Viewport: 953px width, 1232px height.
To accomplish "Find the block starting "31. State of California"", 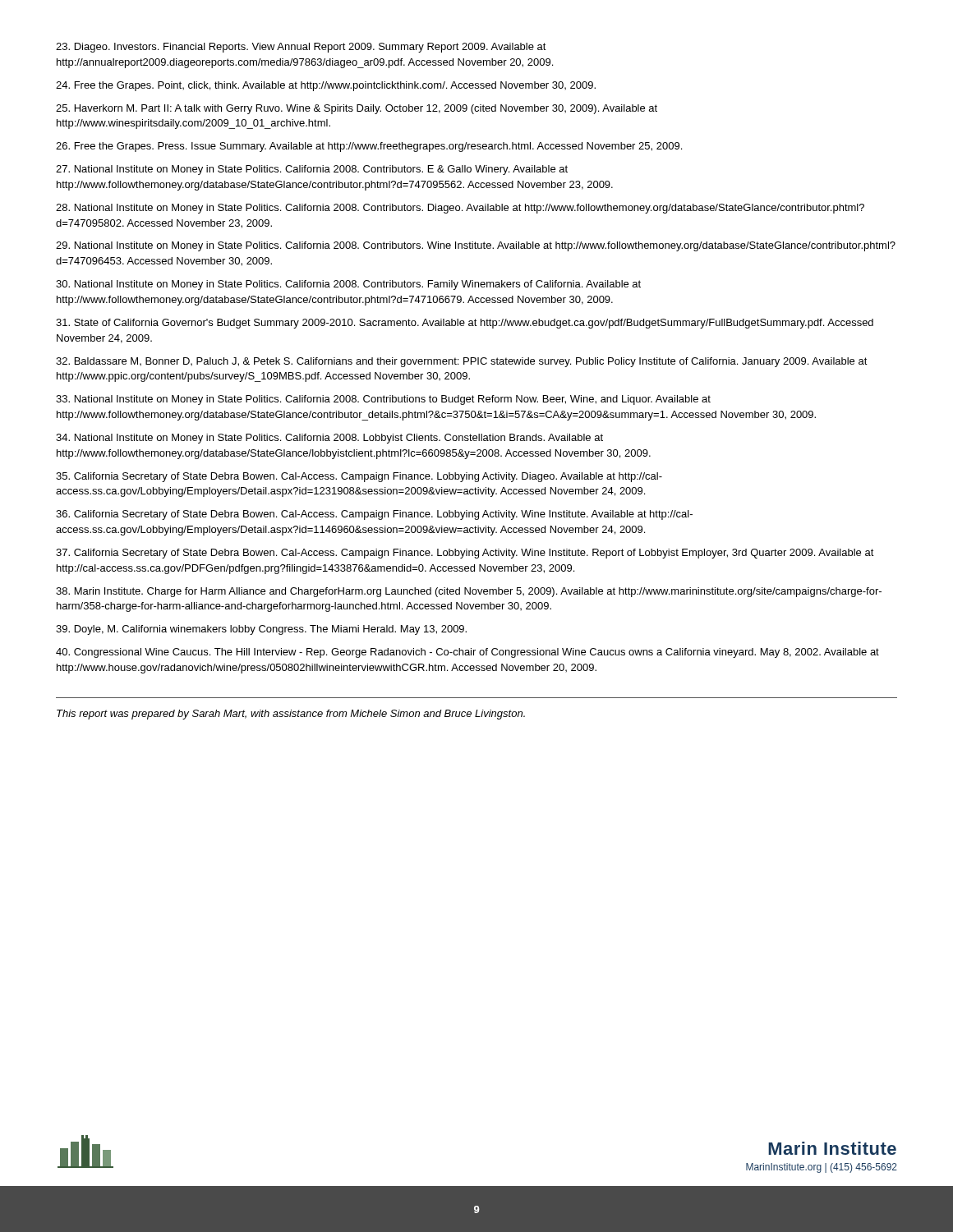I will tap(465, 330).
